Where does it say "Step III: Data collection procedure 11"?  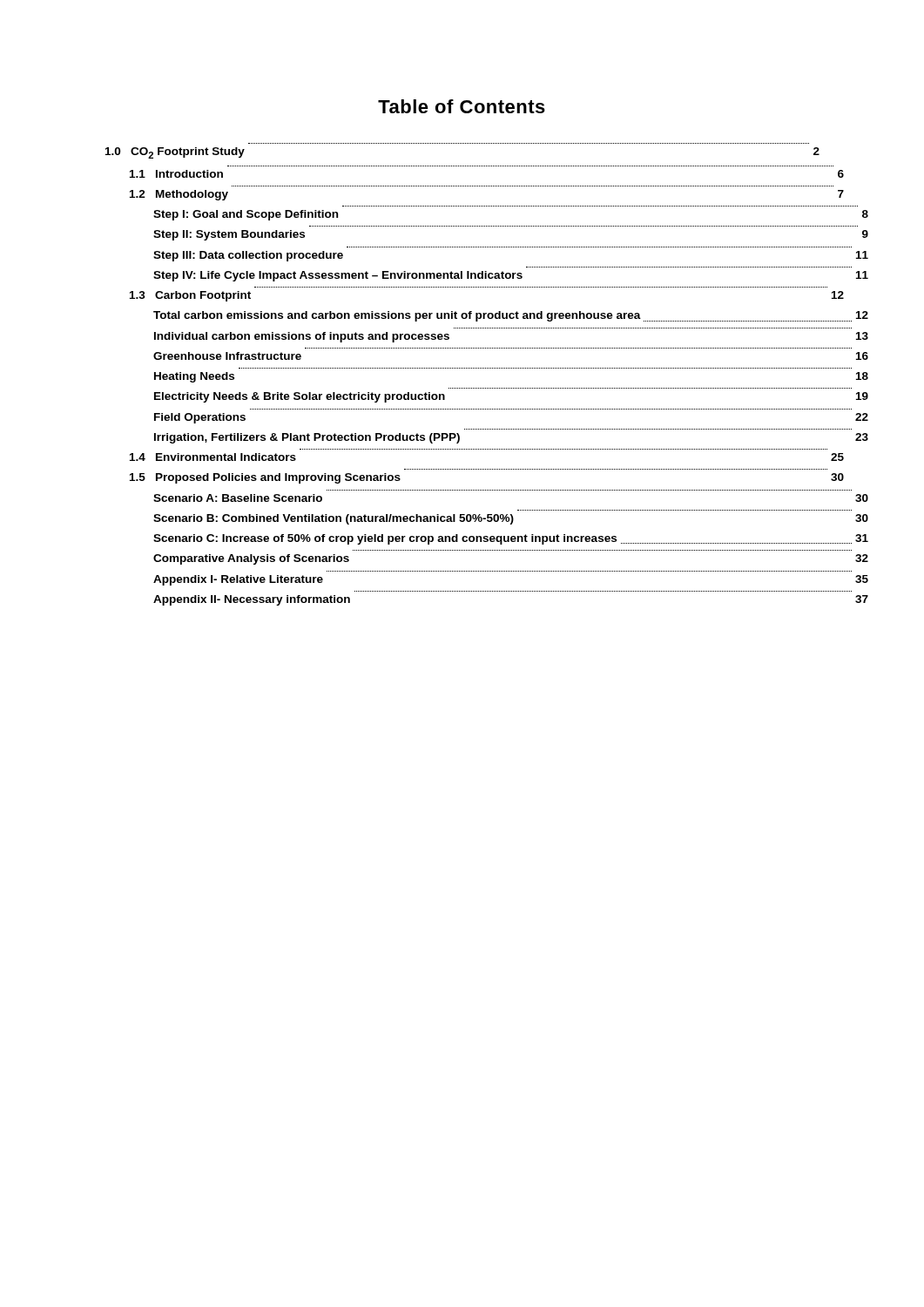click(511, 255)
